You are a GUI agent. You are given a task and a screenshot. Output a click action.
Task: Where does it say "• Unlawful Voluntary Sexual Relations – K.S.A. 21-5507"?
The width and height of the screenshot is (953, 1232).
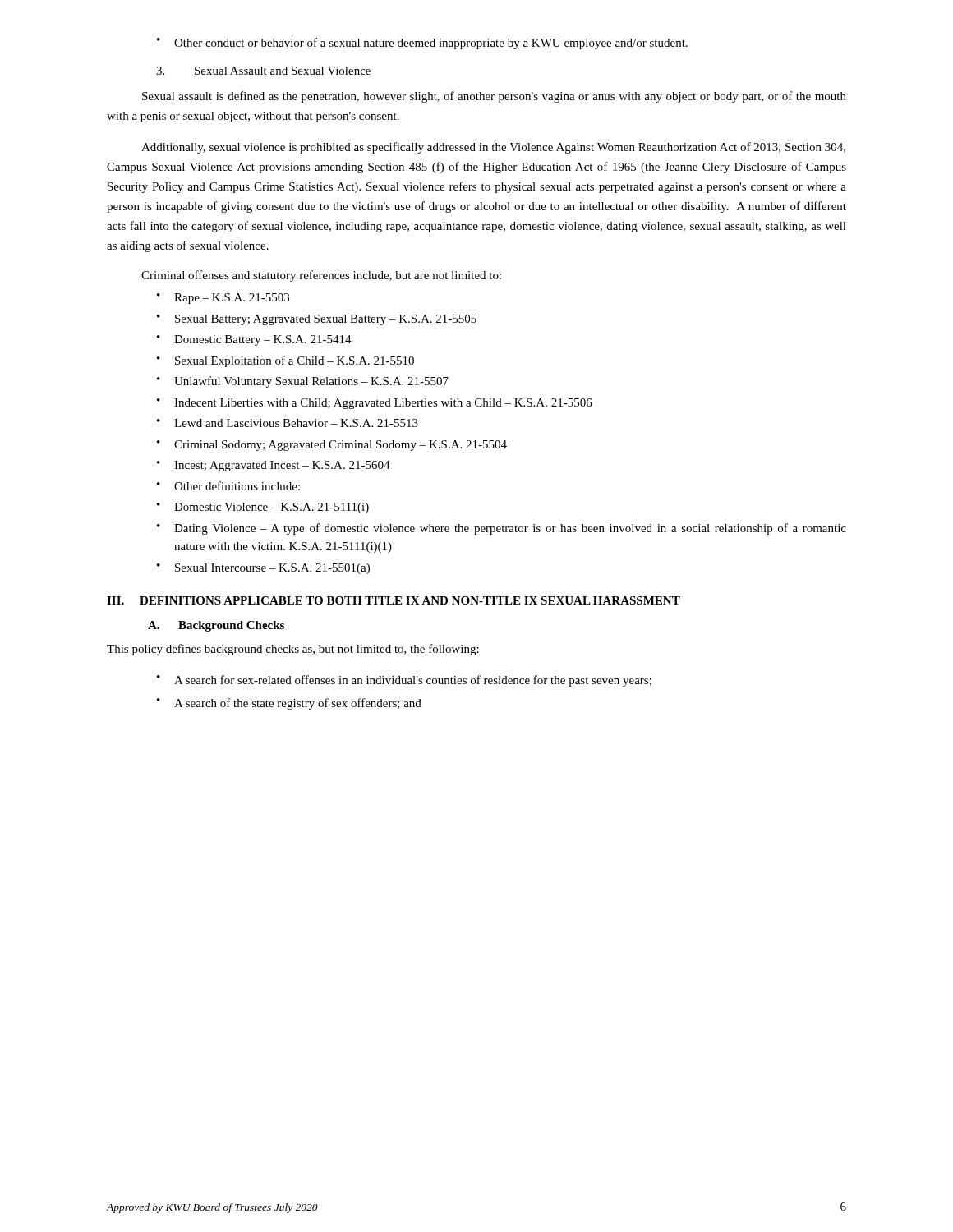pos(303,382)
